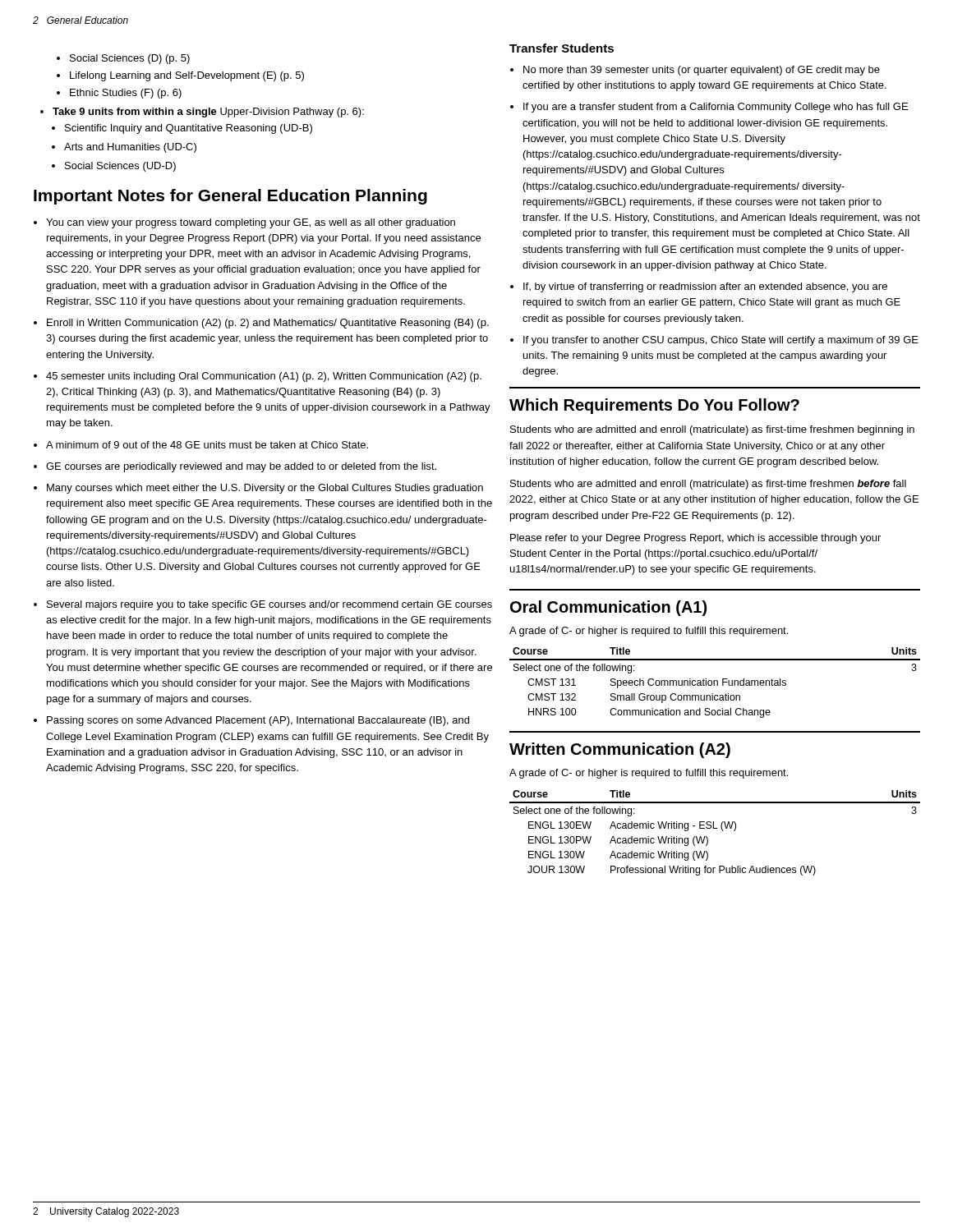Click the passage that begins "If you are a transfer"
953x1232 pixels.
pos(721,186)
